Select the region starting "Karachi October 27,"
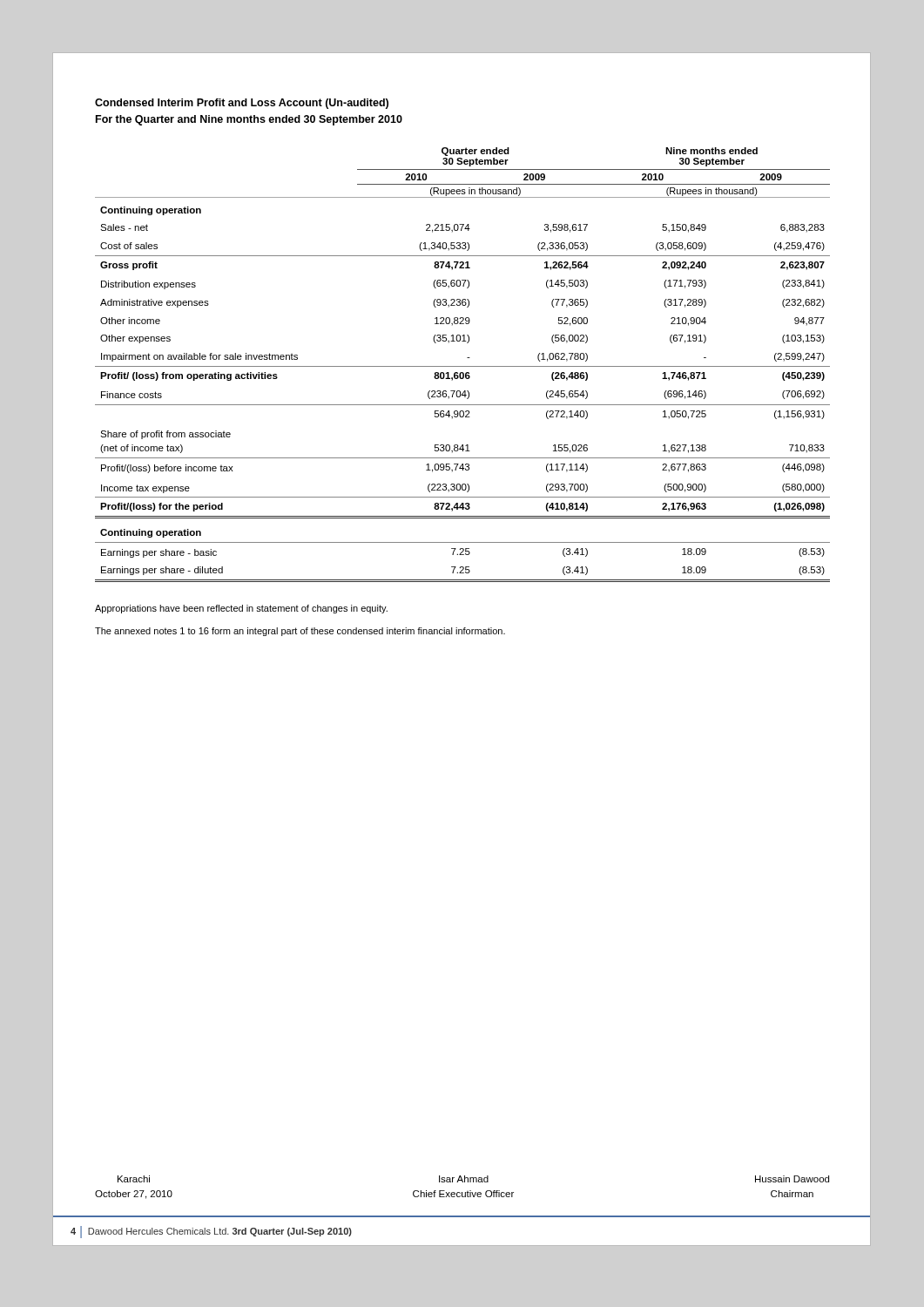This screenshot has width=924, height=1307. pos(134,1186)
